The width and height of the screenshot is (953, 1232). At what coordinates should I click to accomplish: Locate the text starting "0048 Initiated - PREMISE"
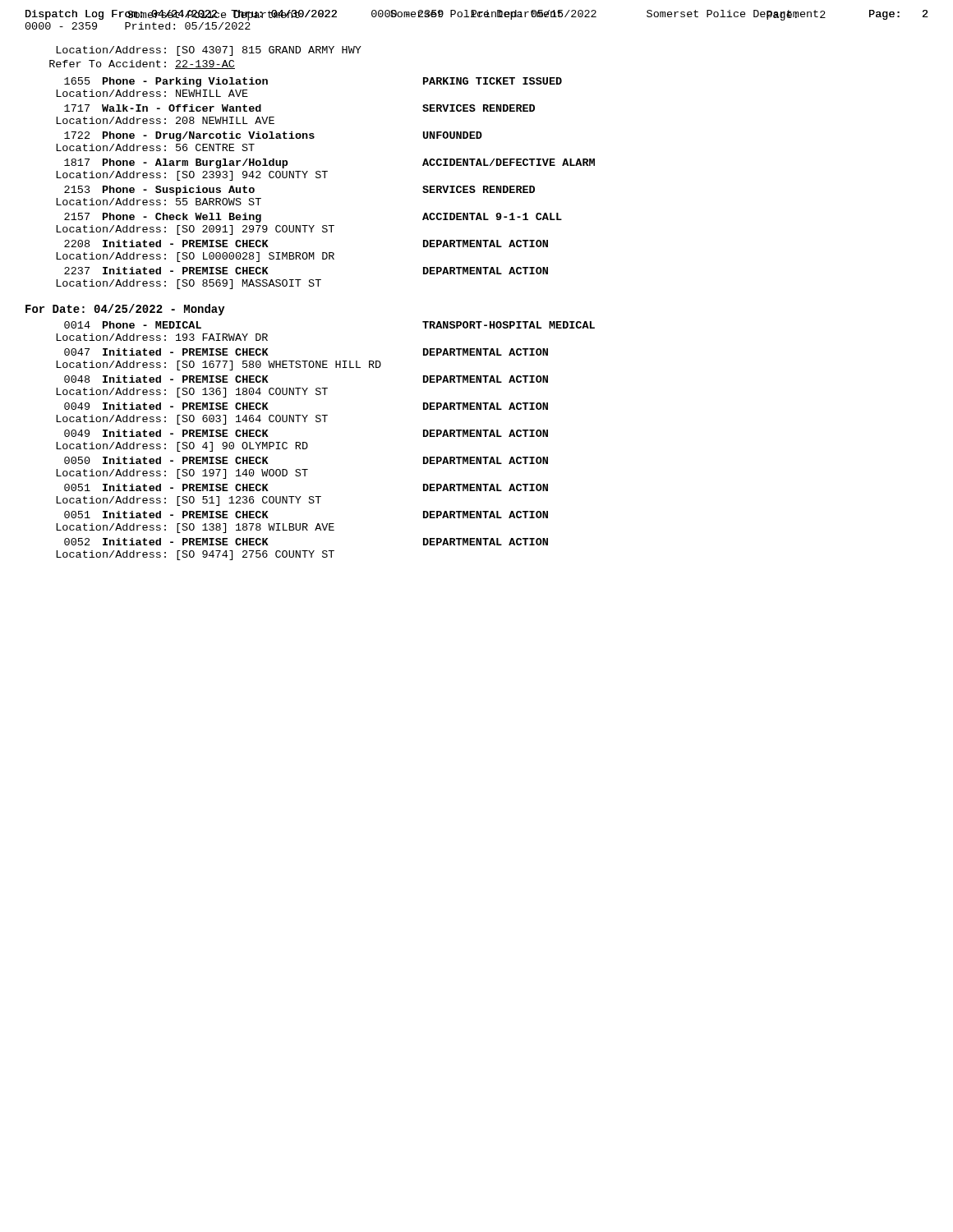coord(476,380)
